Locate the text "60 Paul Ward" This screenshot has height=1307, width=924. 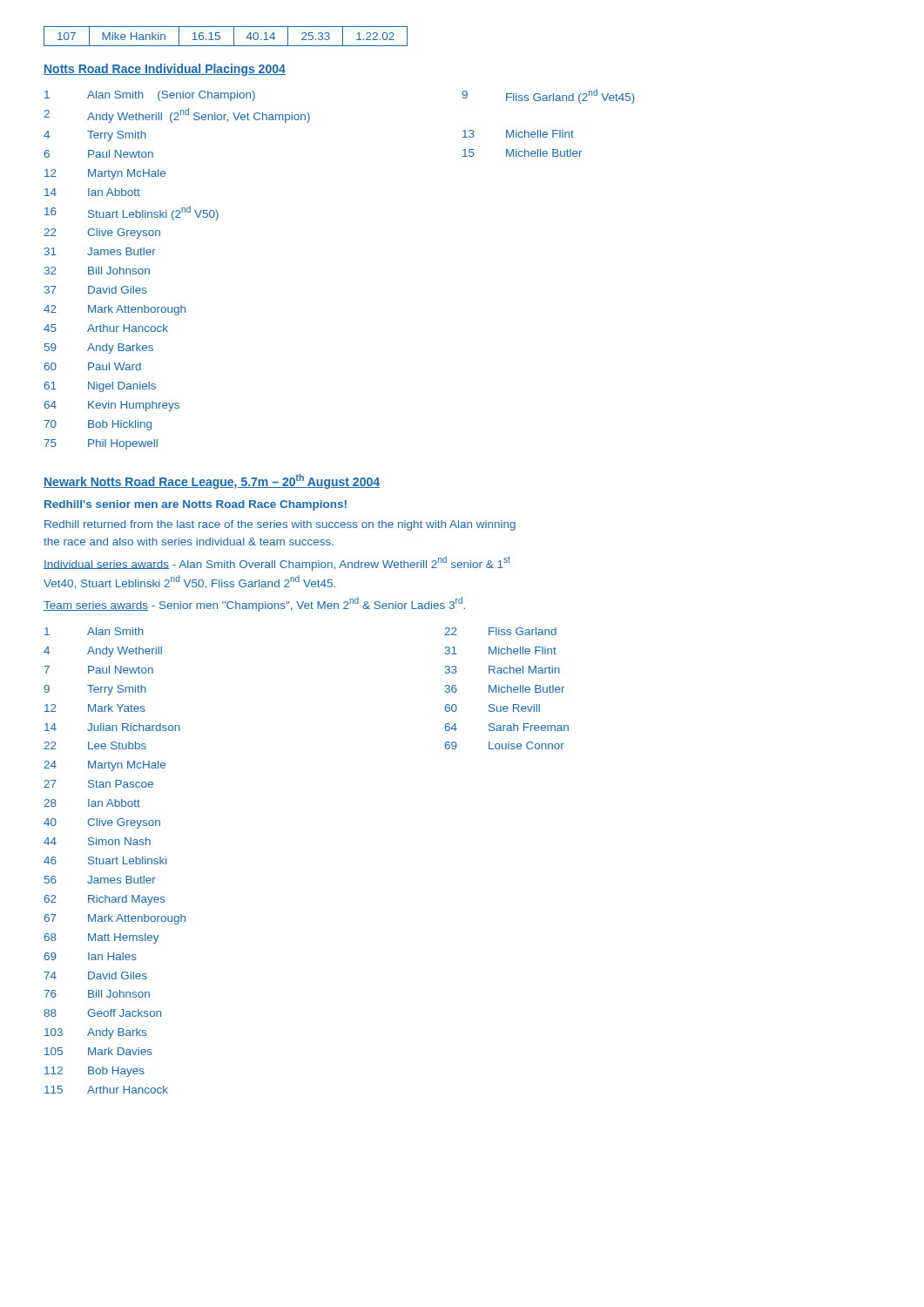point(93,367)
